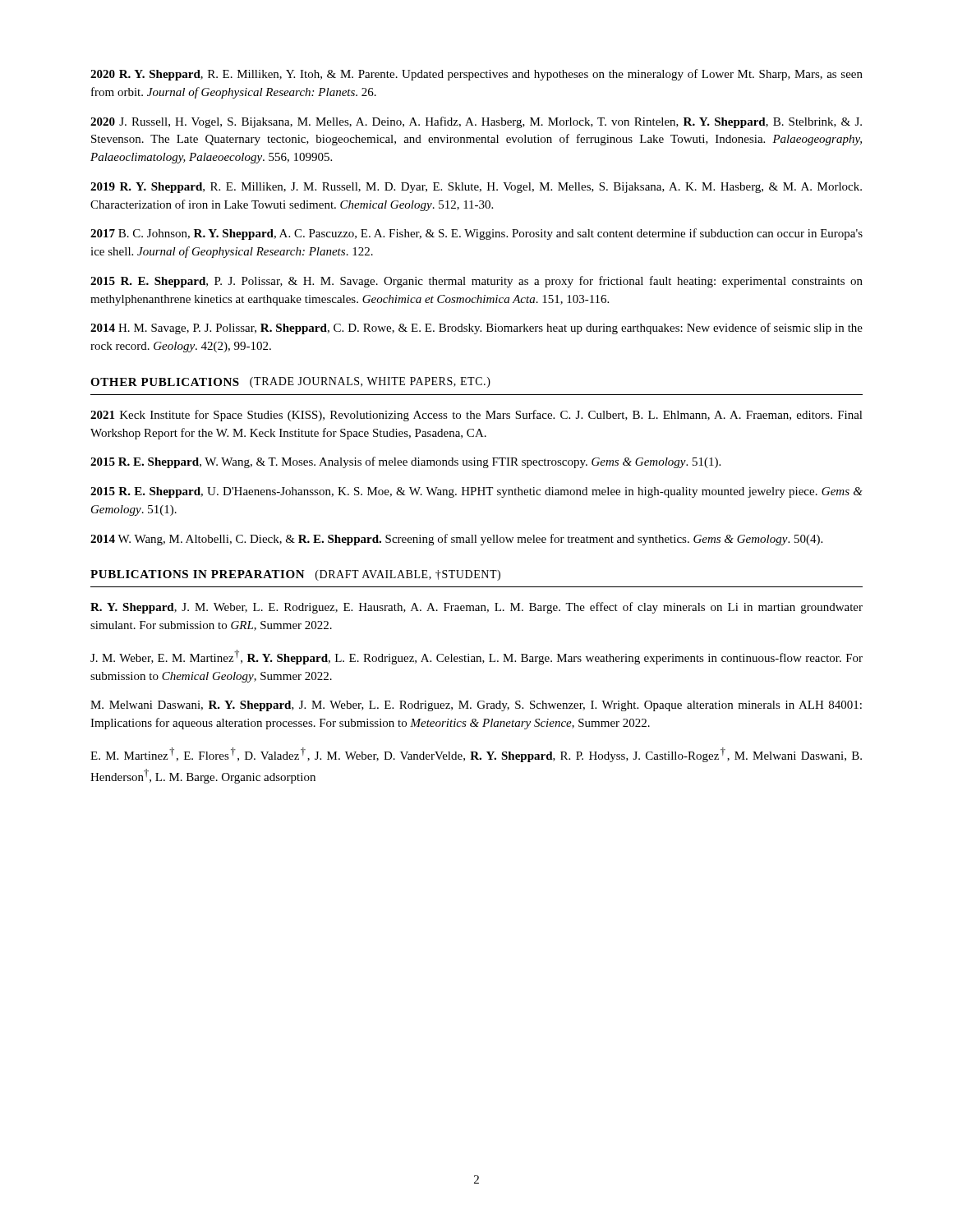This screenshot has height=1232, width=953.
Task: Click on the section header that reads "PUBLICATIONS IN PREPARATION (draft available, †student)"
Action: coord(296,575)
